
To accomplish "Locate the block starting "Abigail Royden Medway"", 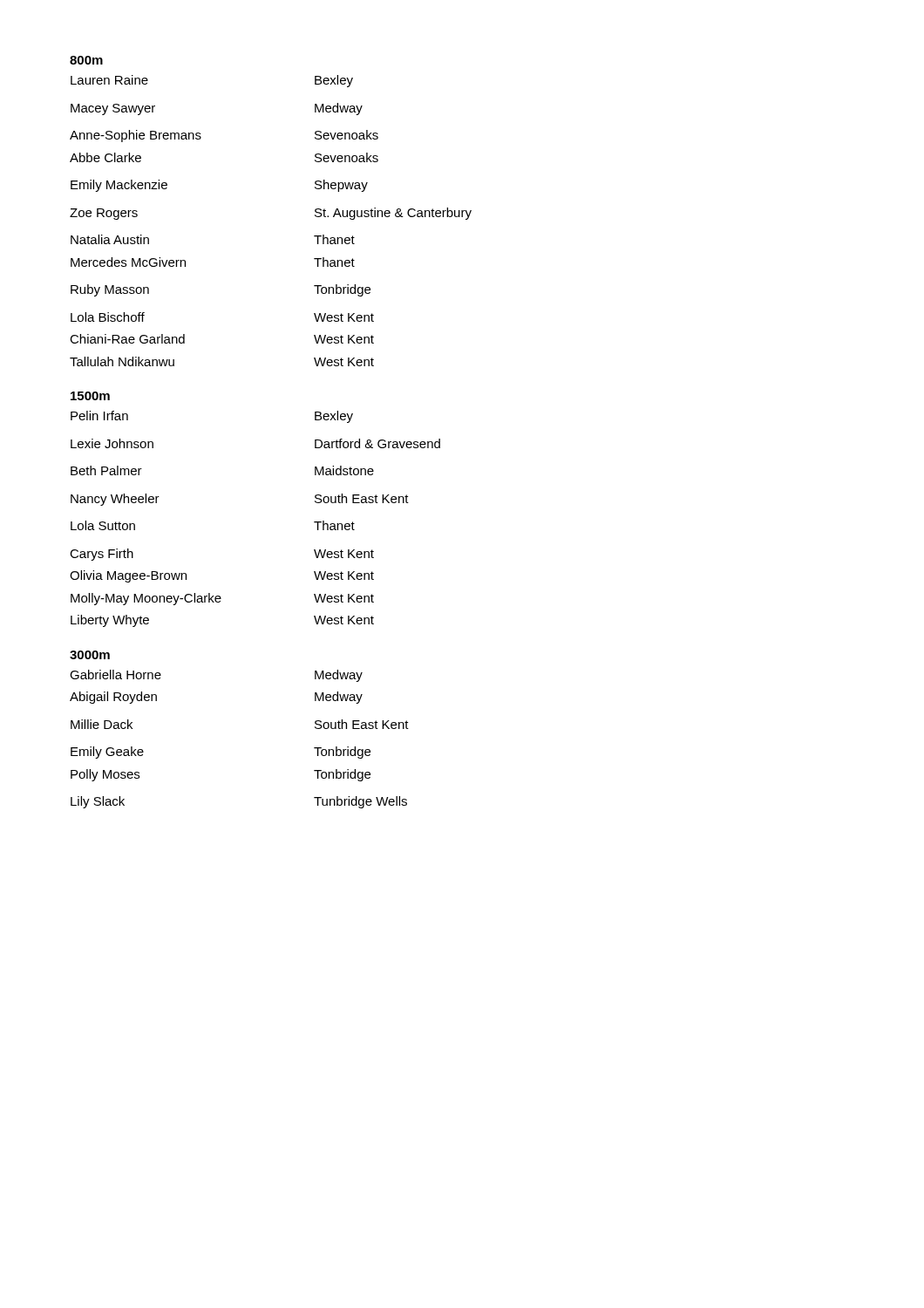I will coord(331,697).
